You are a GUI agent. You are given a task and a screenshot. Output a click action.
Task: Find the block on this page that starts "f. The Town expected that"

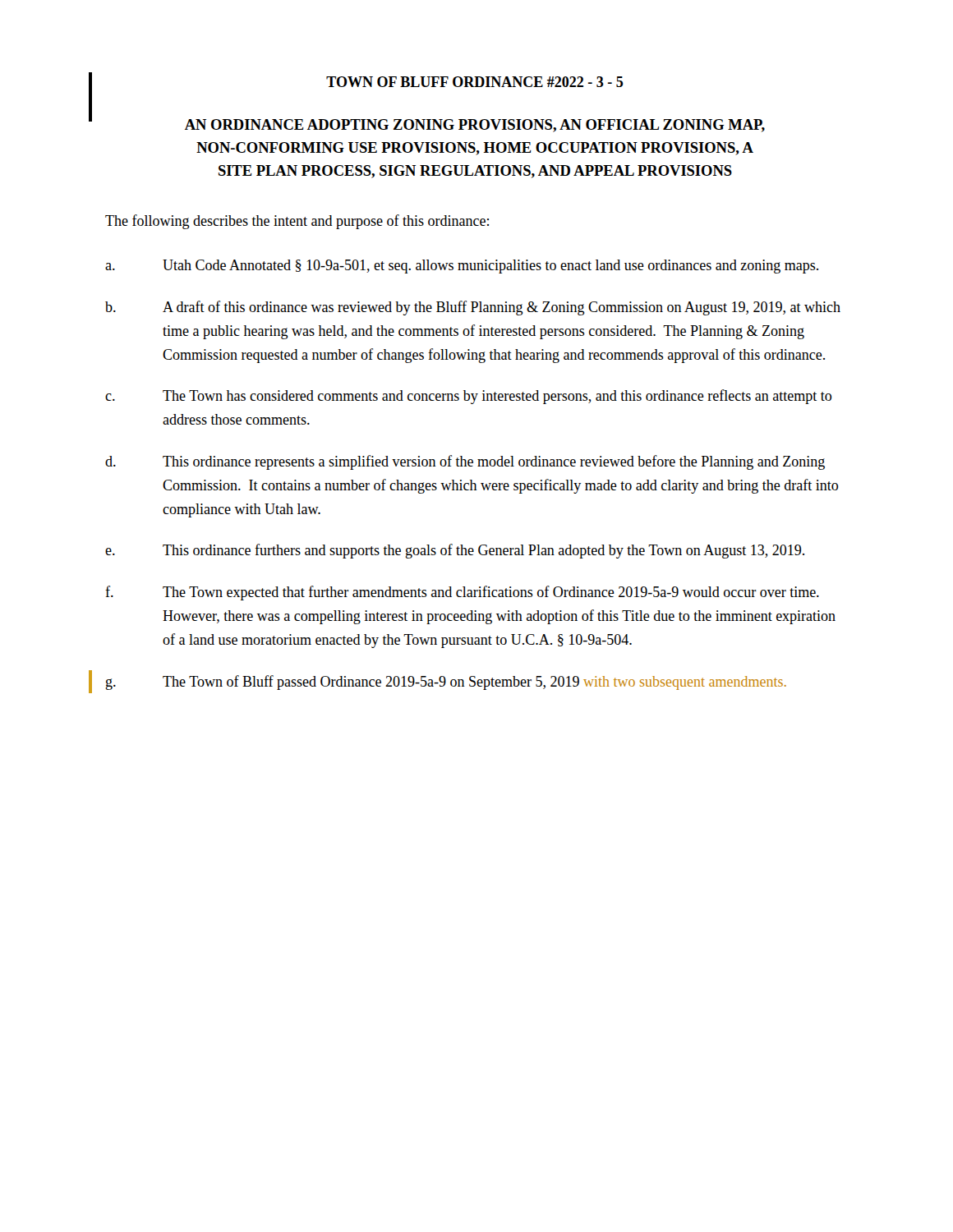pyautogui.click(x=475, y=616)
